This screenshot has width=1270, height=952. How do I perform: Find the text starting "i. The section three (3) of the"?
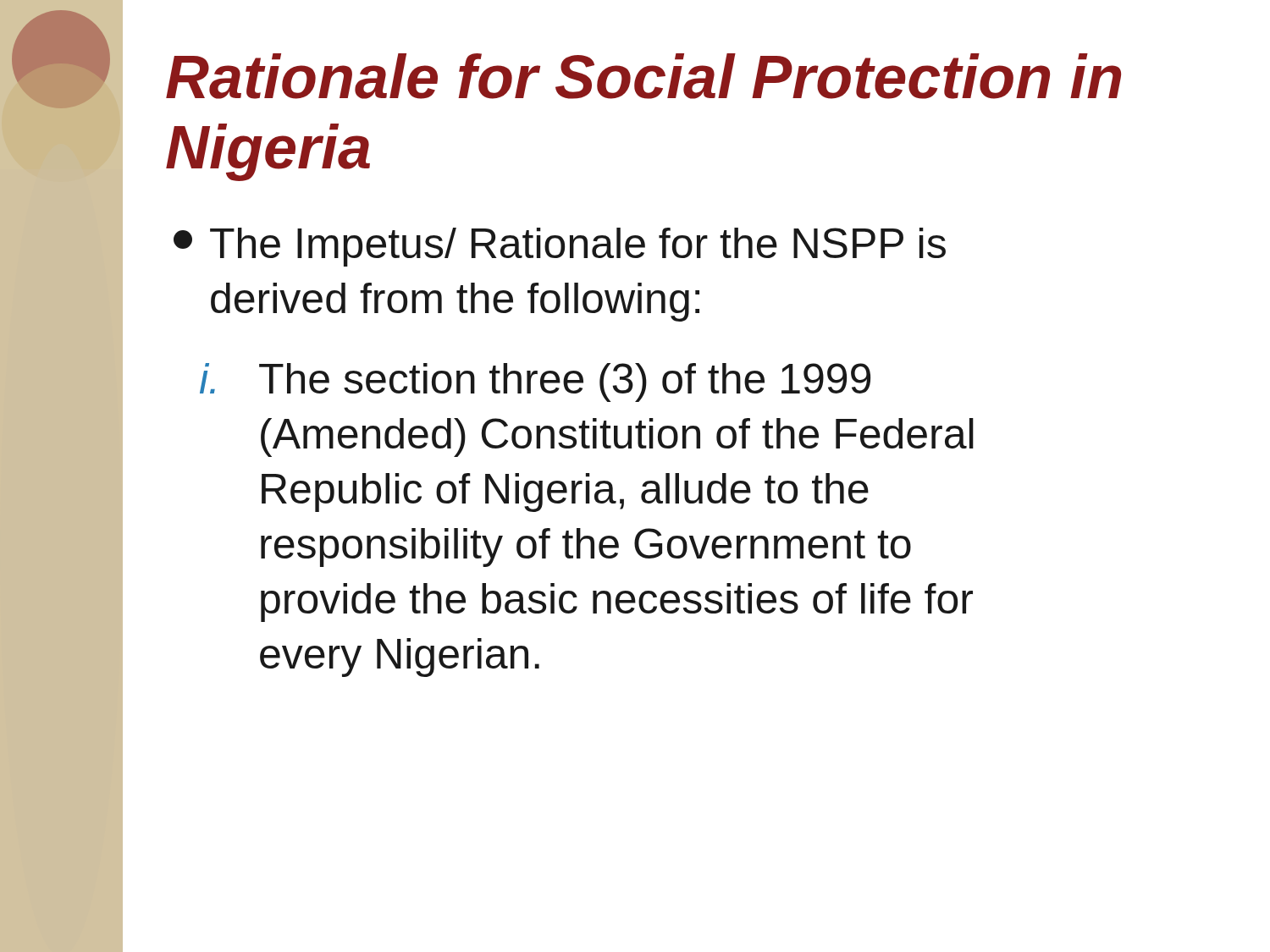click(x=588, y=517)
